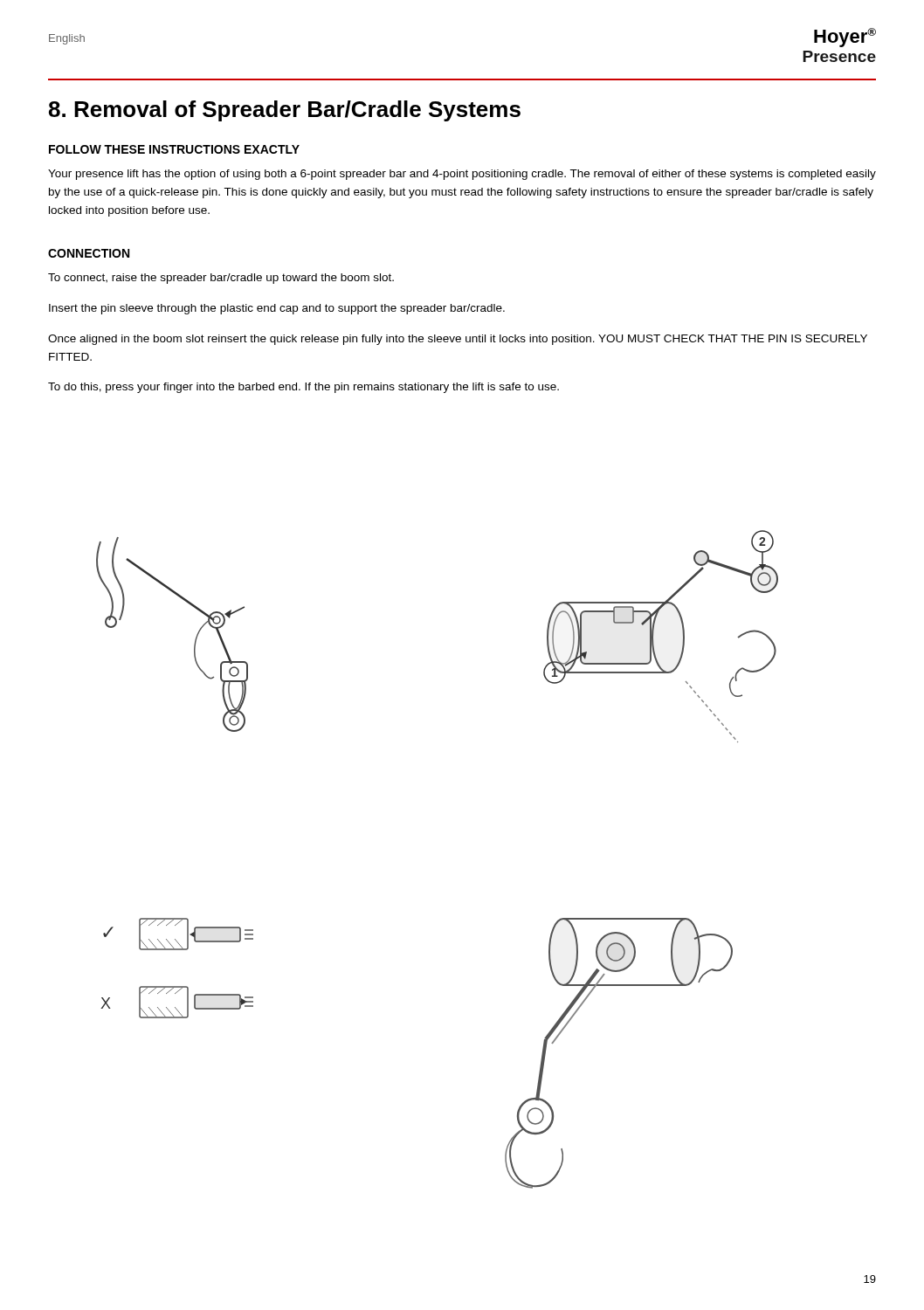Find the block starting "To do this, press your finger into"
Image resolution: width=924 pixels, height=1310 pixels.
click(304, 387)
